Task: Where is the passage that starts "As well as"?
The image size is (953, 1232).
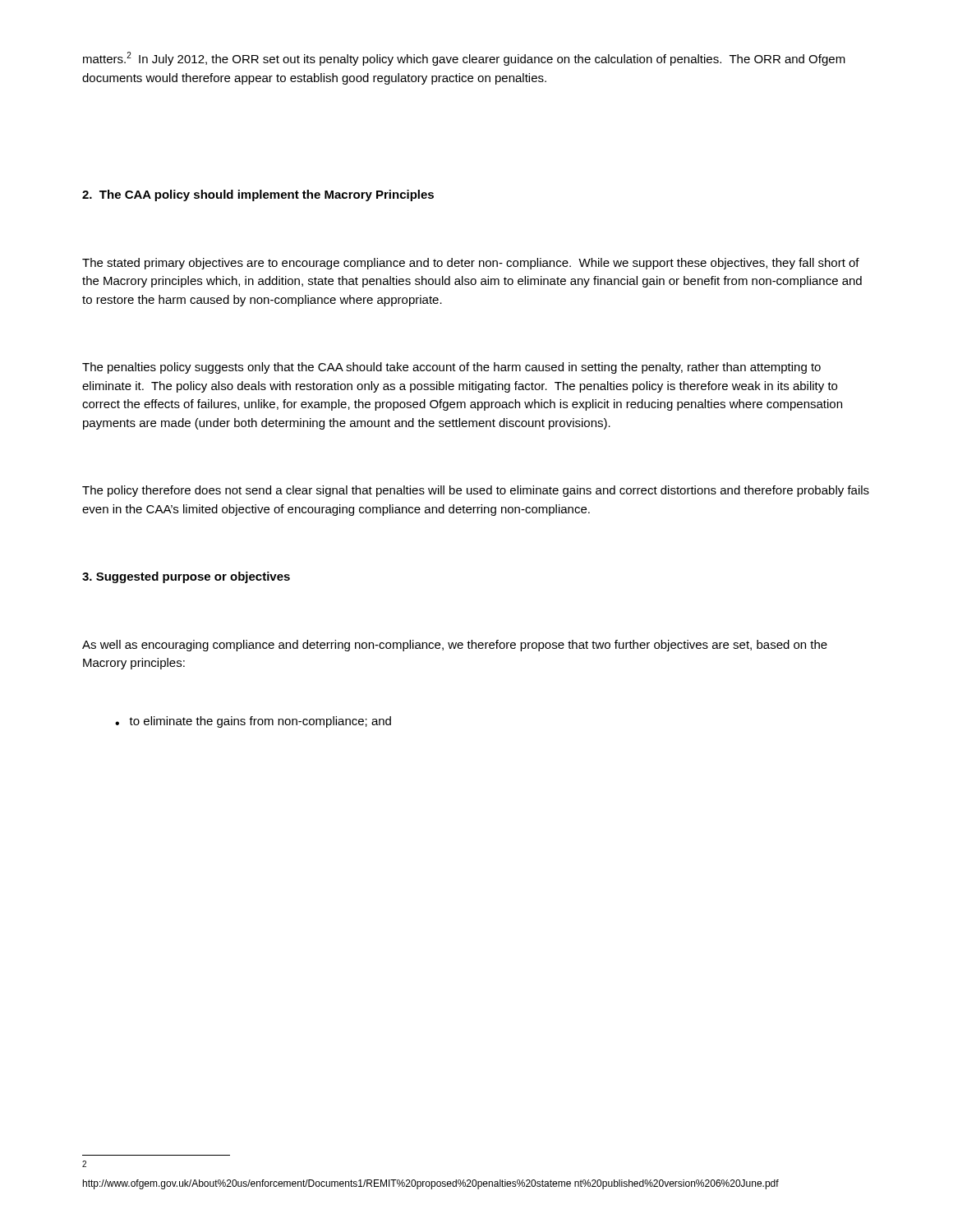Action: [455, 653]
